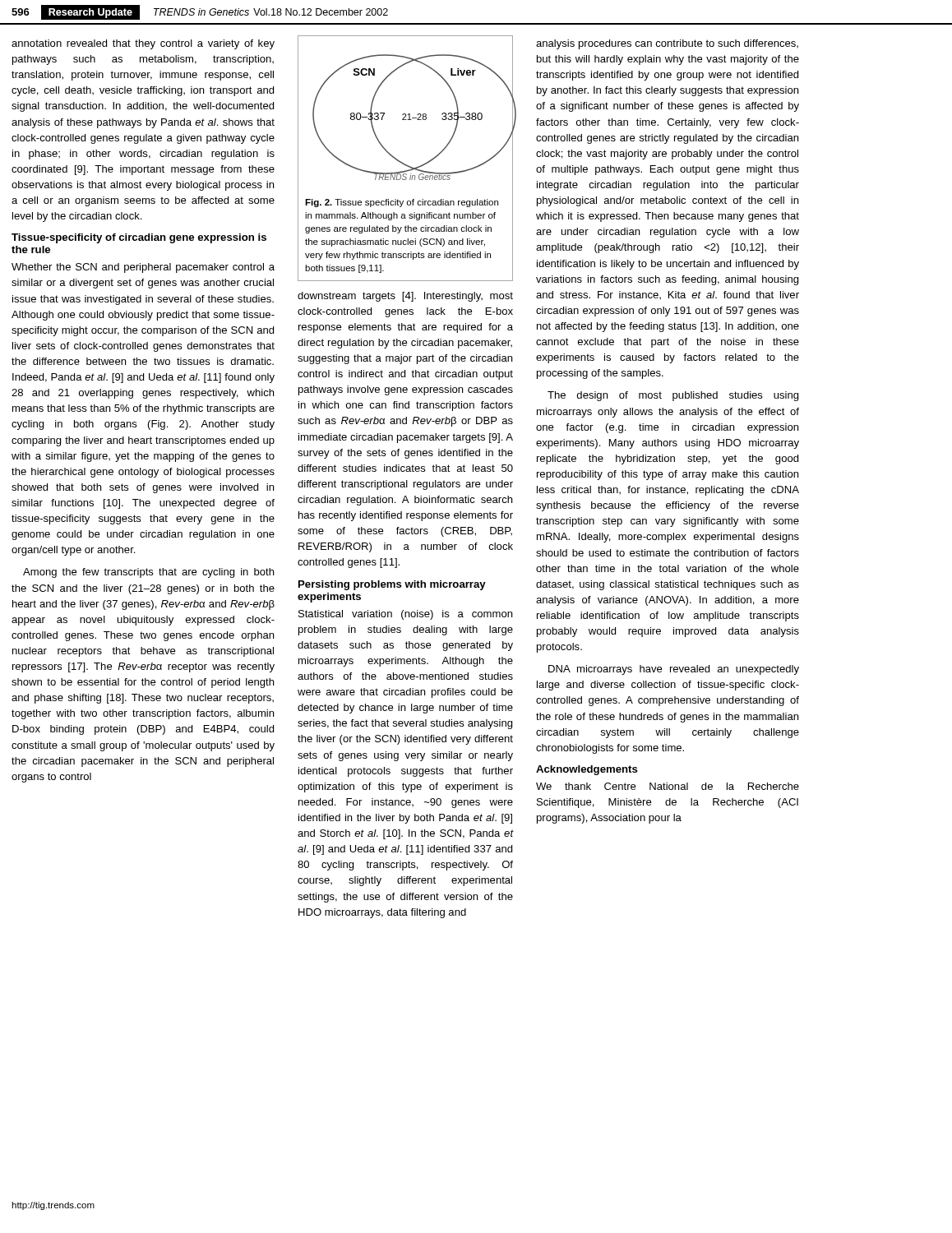Image resolution: width=952 pixels, height=1233 pixels.
Task: Navigate to the text starting "Statistical variation (noise) is a common problem in"
Action: coord(405,762)
